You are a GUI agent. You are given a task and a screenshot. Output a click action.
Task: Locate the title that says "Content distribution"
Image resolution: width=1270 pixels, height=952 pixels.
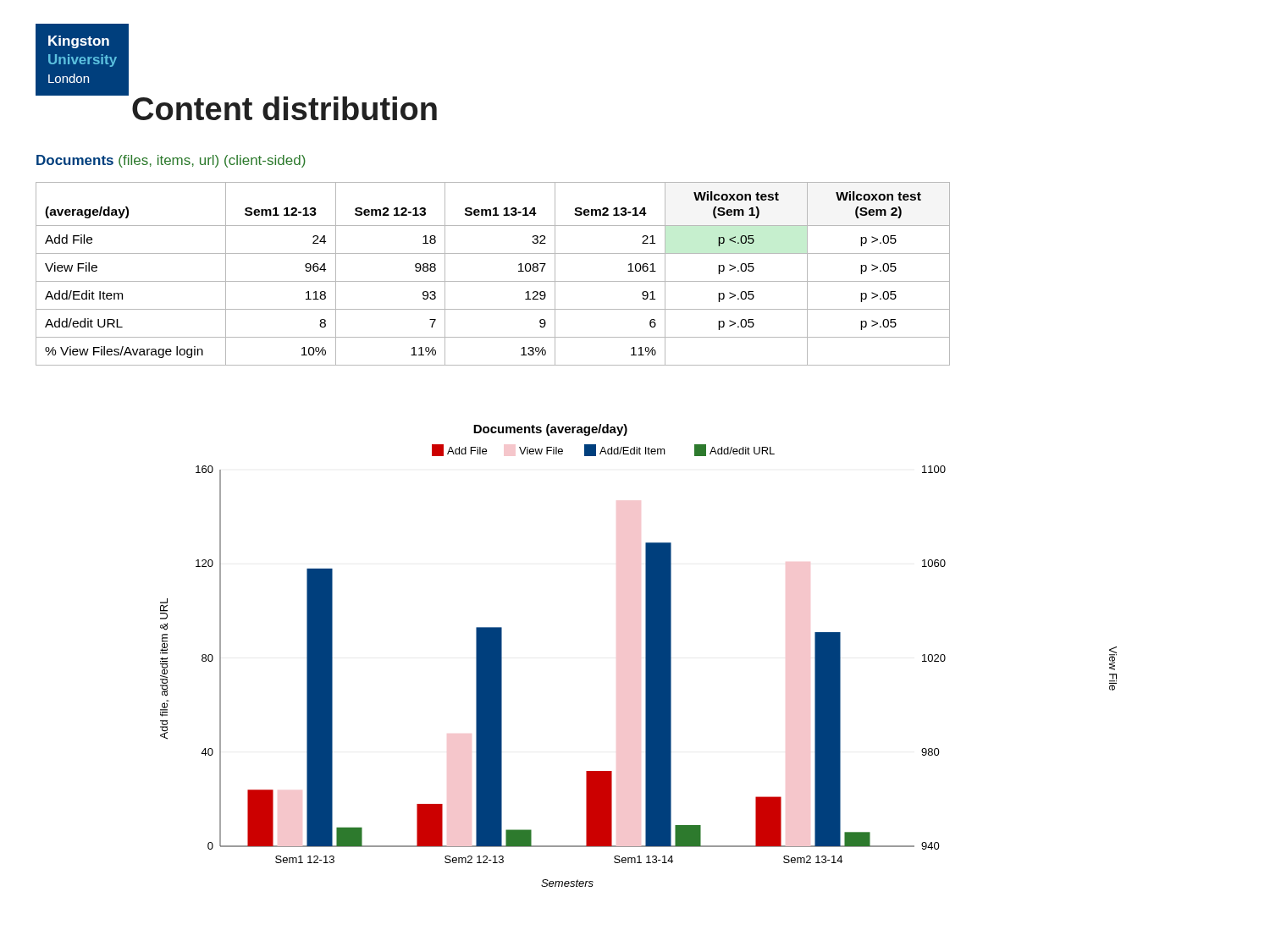pyautogui.click(x=285, y=109)
